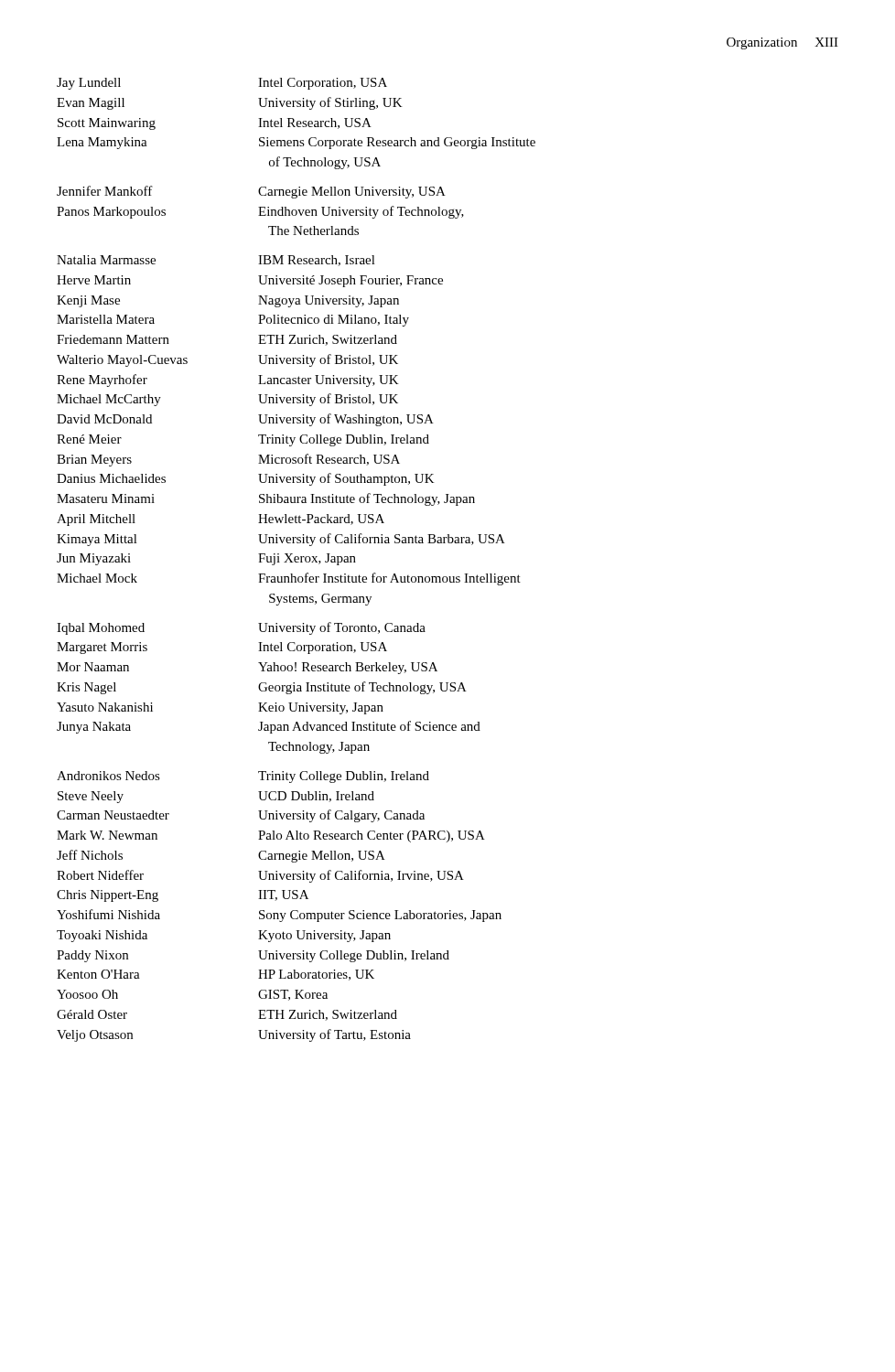Point to the region starting "Friedemann Mattern ETH"
Screen dimensions: 1372x895
(100, 340)
